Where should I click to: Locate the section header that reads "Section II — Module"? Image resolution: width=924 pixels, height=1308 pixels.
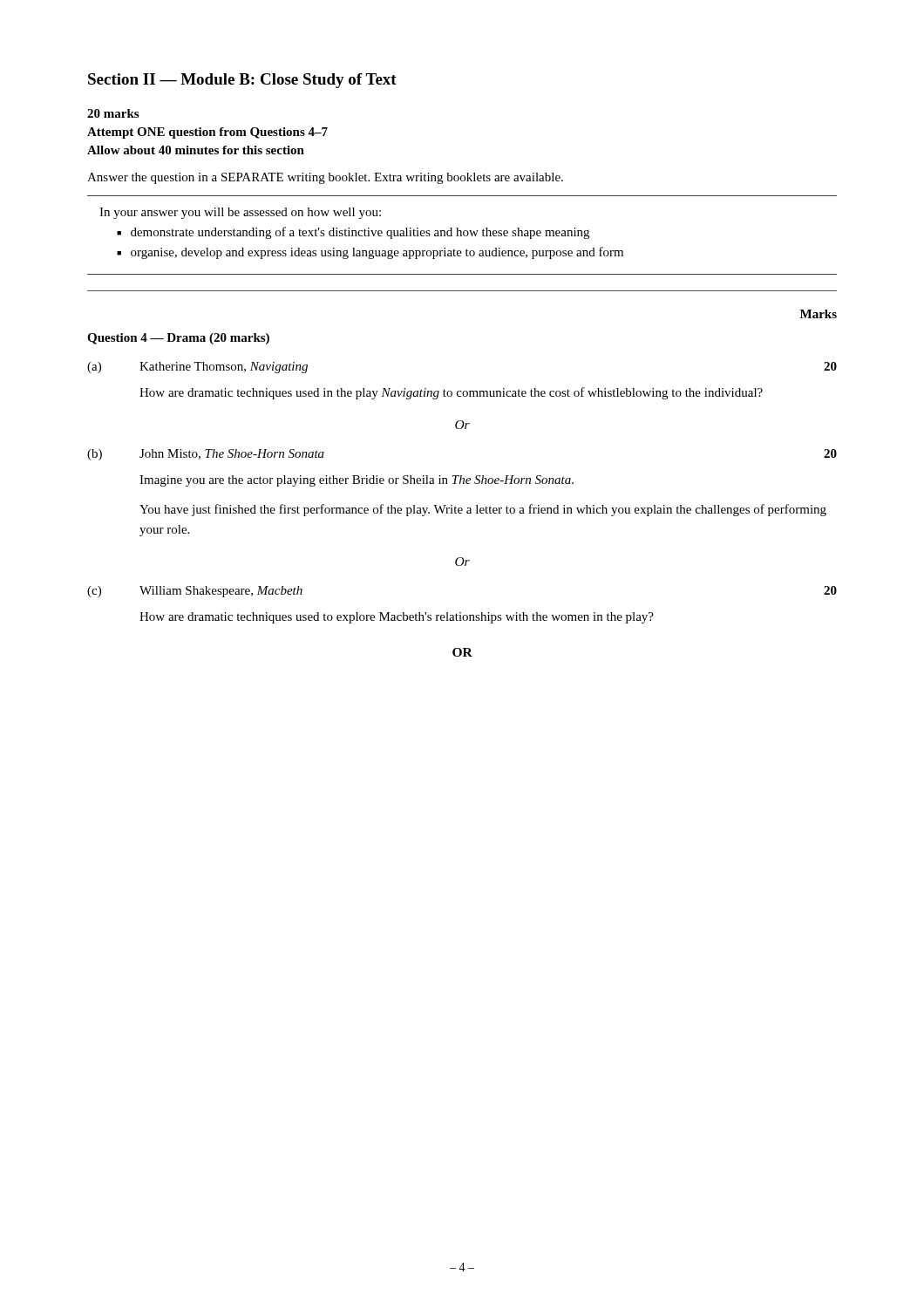coord(242,79)
